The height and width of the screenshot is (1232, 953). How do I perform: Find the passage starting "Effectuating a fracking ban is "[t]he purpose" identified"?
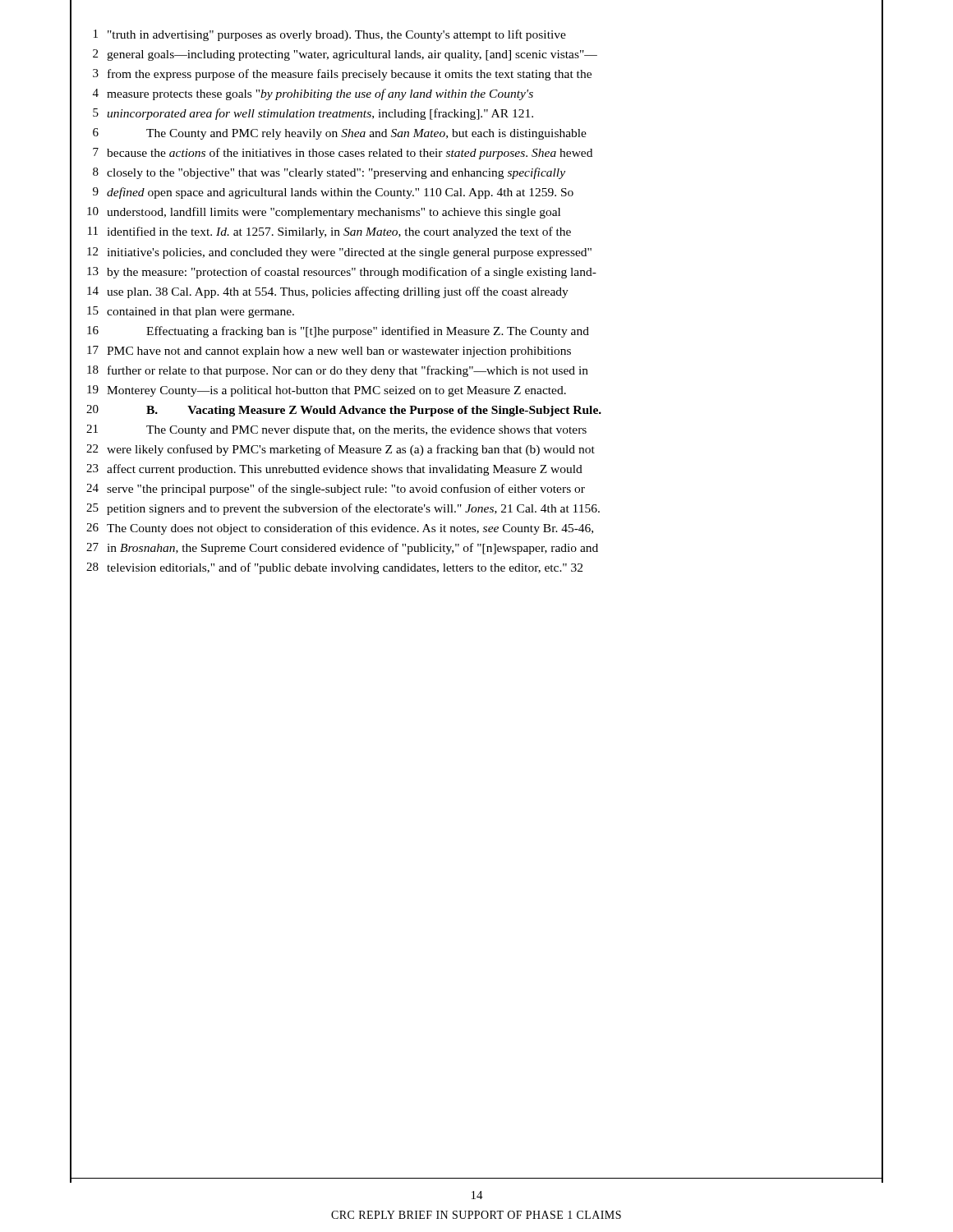(x=481, y=360)
